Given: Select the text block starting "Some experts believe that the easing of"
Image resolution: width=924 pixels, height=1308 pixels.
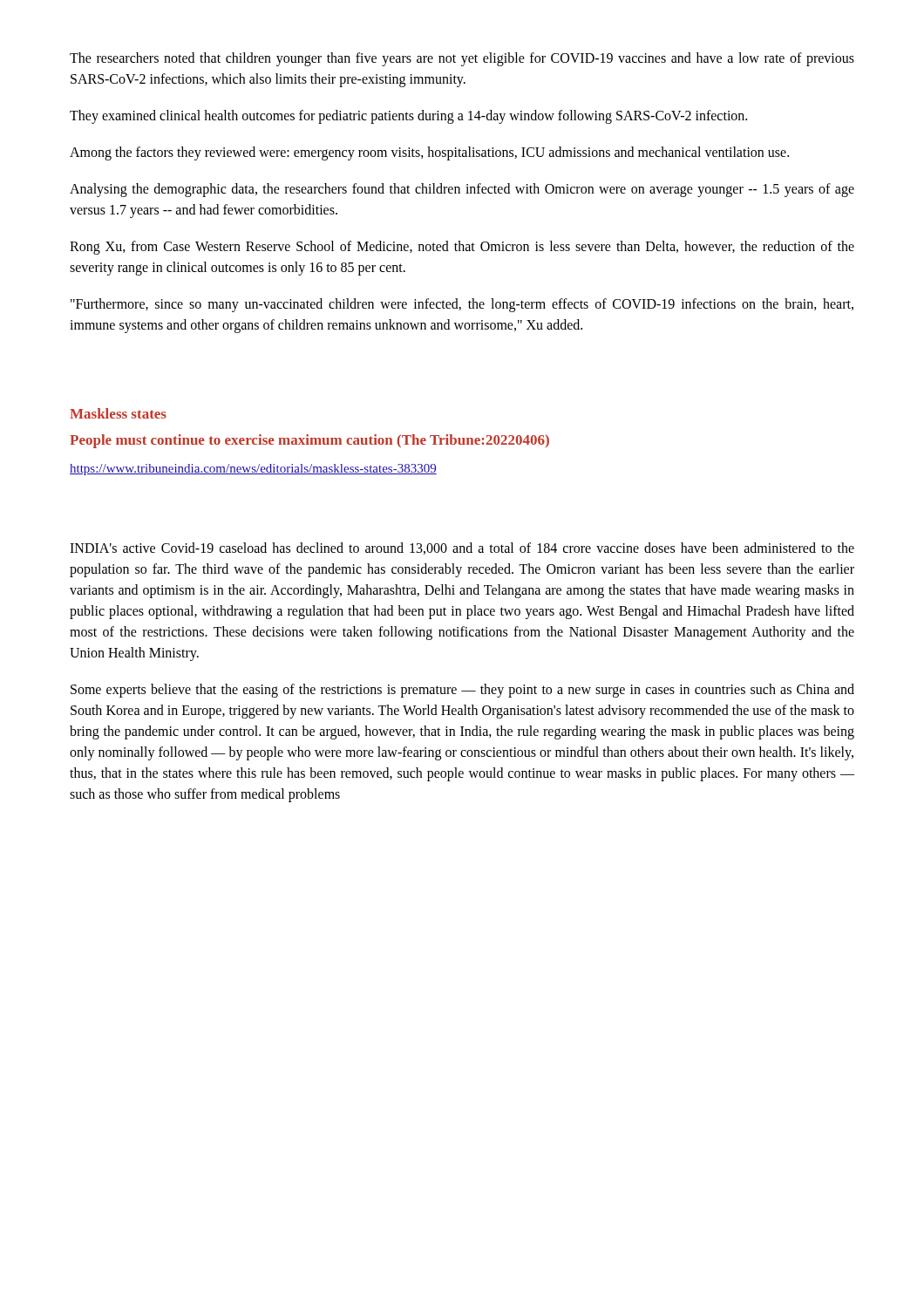Looking at the screenshot, I should coord(462,742).
